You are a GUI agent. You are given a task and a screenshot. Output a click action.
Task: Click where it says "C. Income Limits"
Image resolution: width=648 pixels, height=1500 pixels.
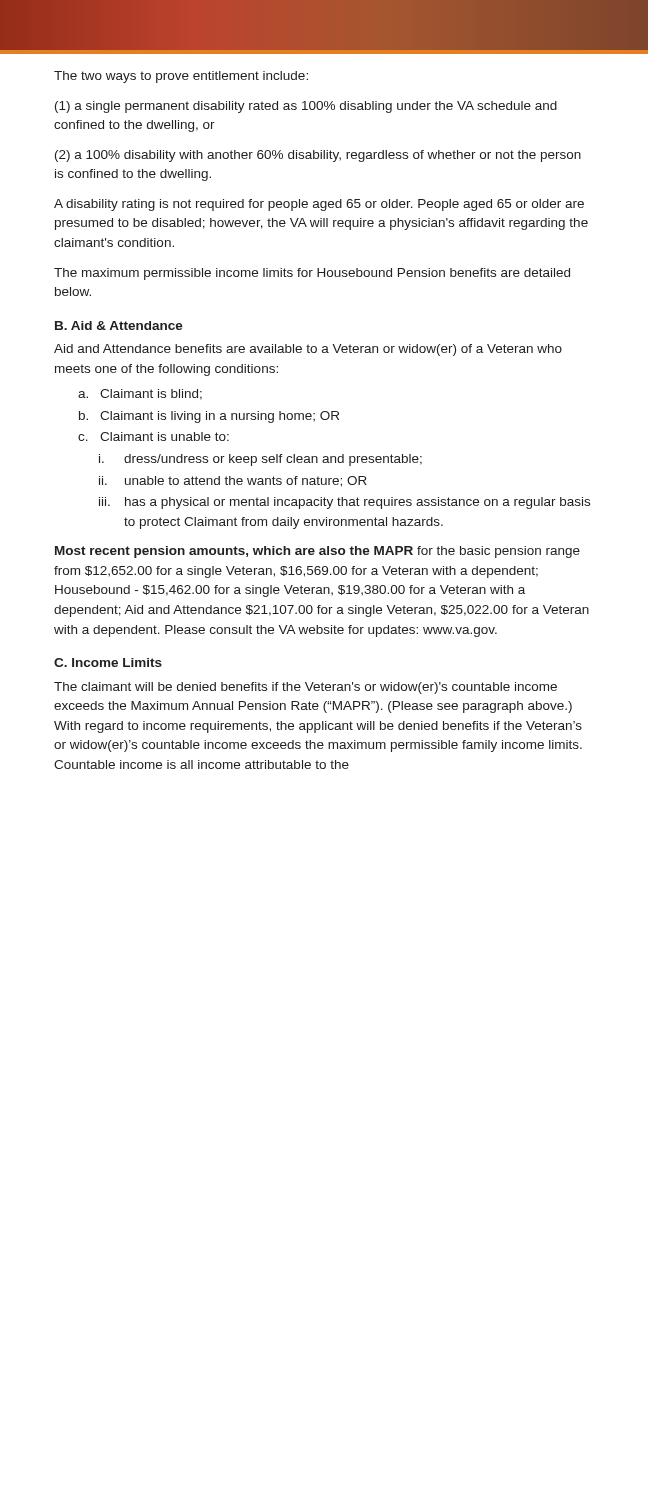click(x=108, y=663)
